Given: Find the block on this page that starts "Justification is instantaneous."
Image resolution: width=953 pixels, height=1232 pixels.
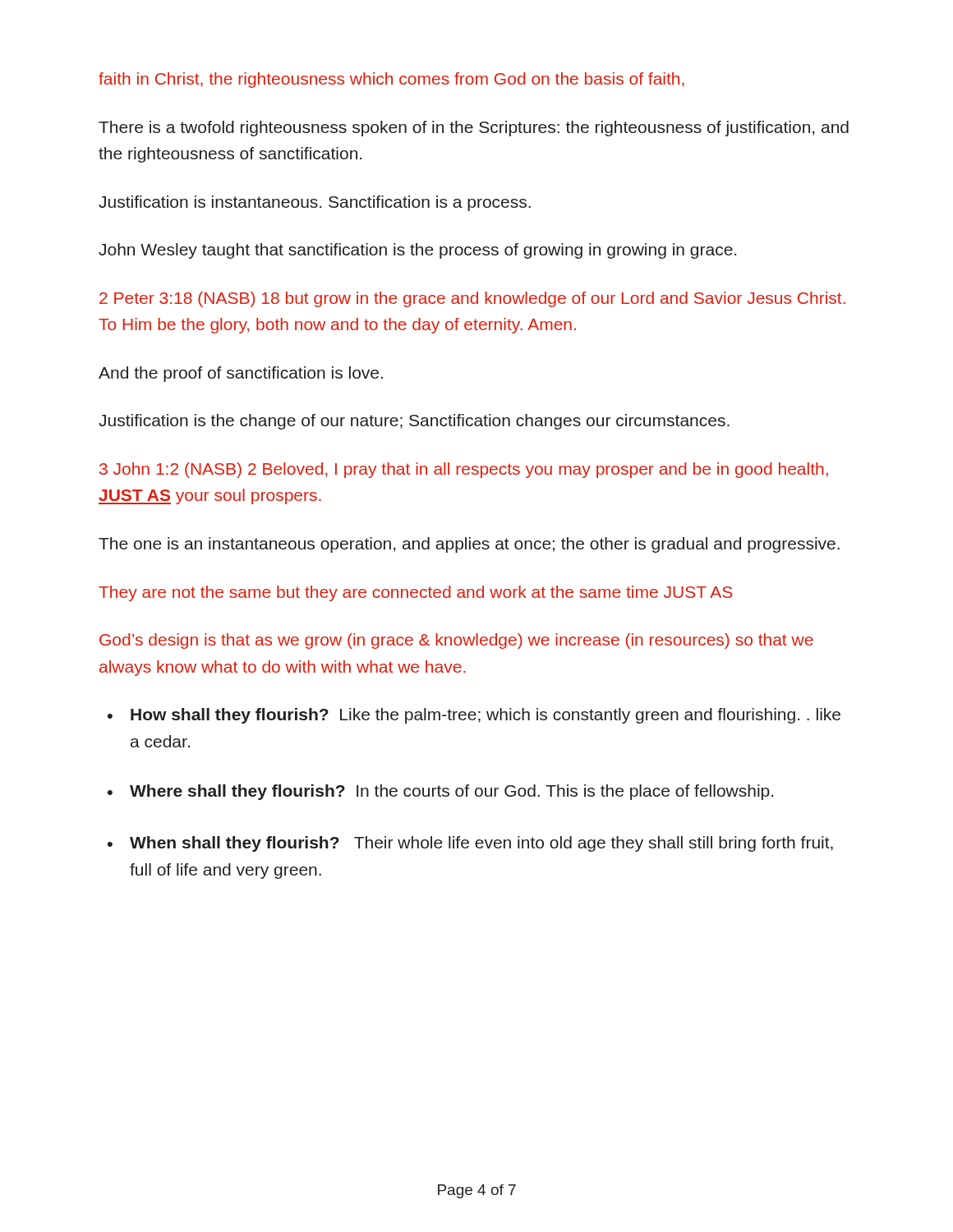Looking at the screenshot, I should click(x=315, y=201).
